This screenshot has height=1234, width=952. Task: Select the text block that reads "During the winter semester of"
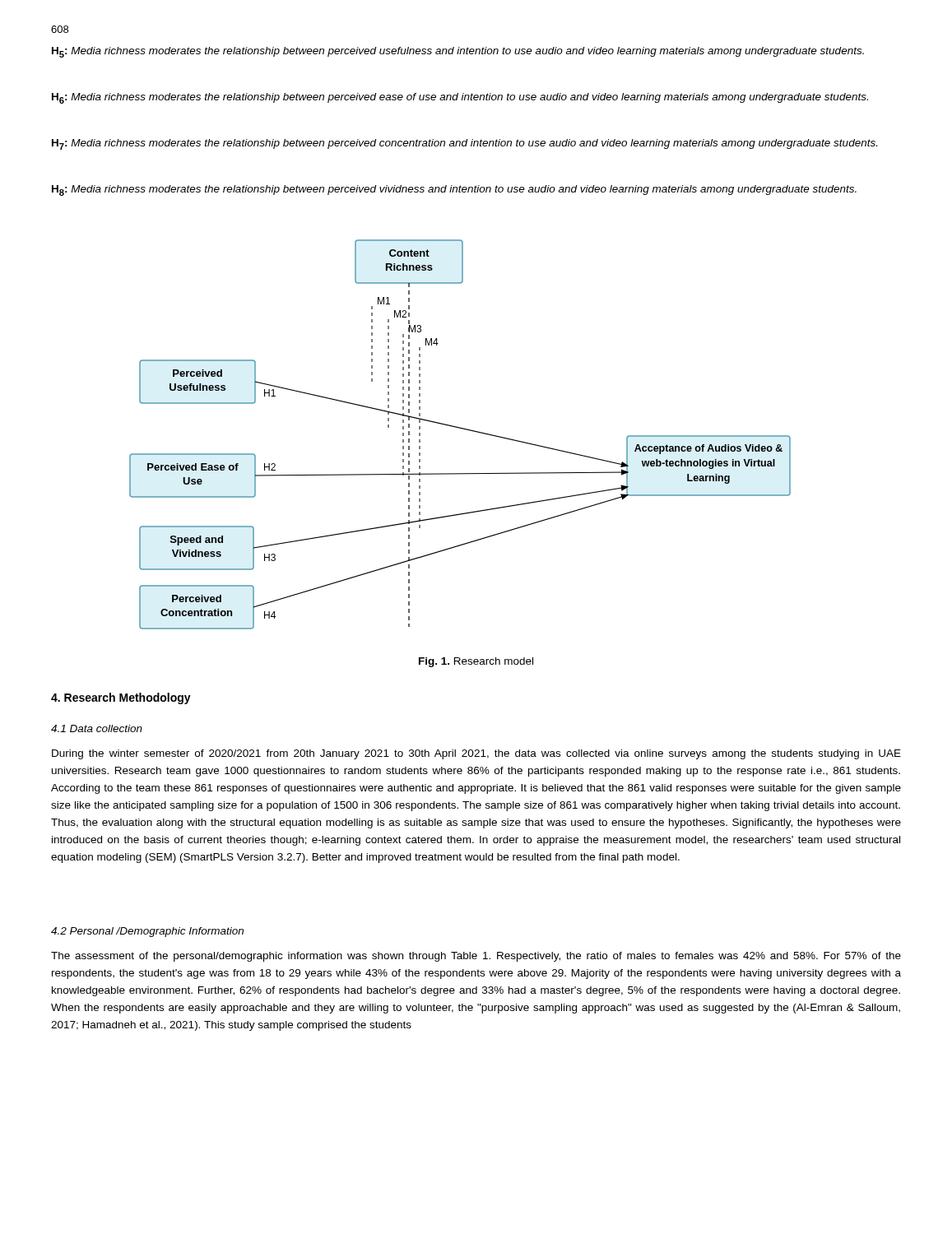pos(476,805)
